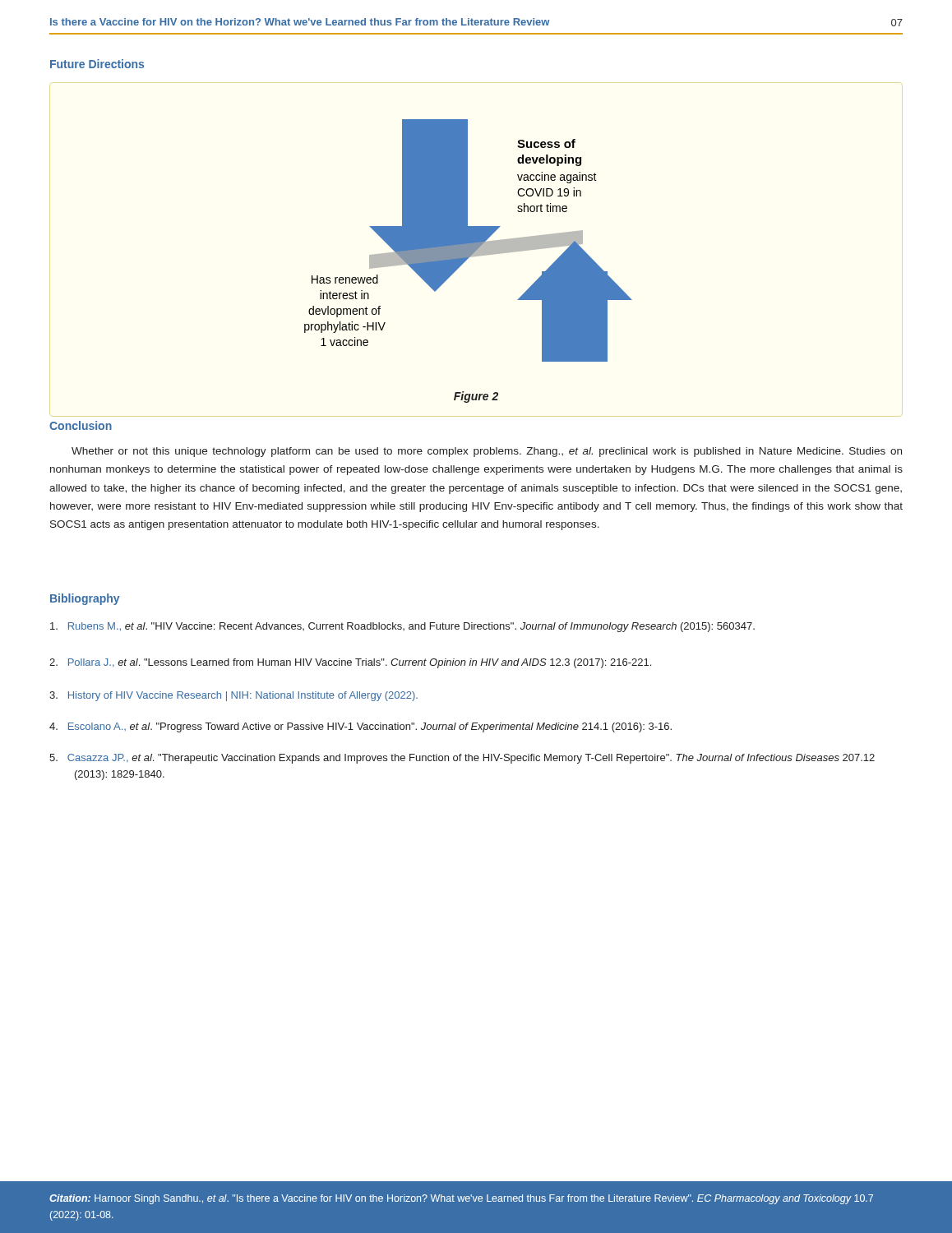Locate the infographic
This screenshot has height=1233, width=952.
click(476, 249)
